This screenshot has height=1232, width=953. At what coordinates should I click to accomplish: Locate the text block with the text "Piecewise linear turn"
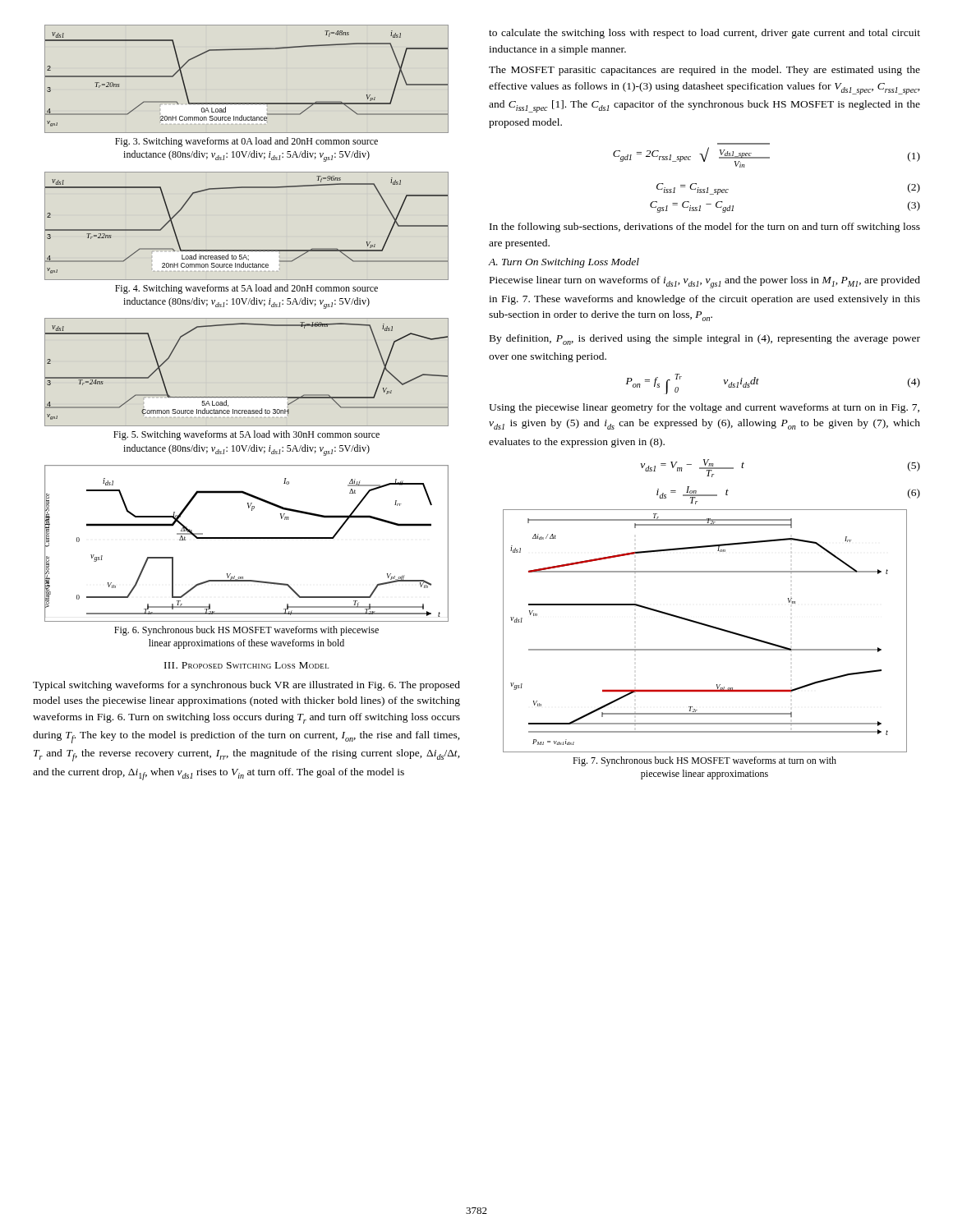pos(704,298)
